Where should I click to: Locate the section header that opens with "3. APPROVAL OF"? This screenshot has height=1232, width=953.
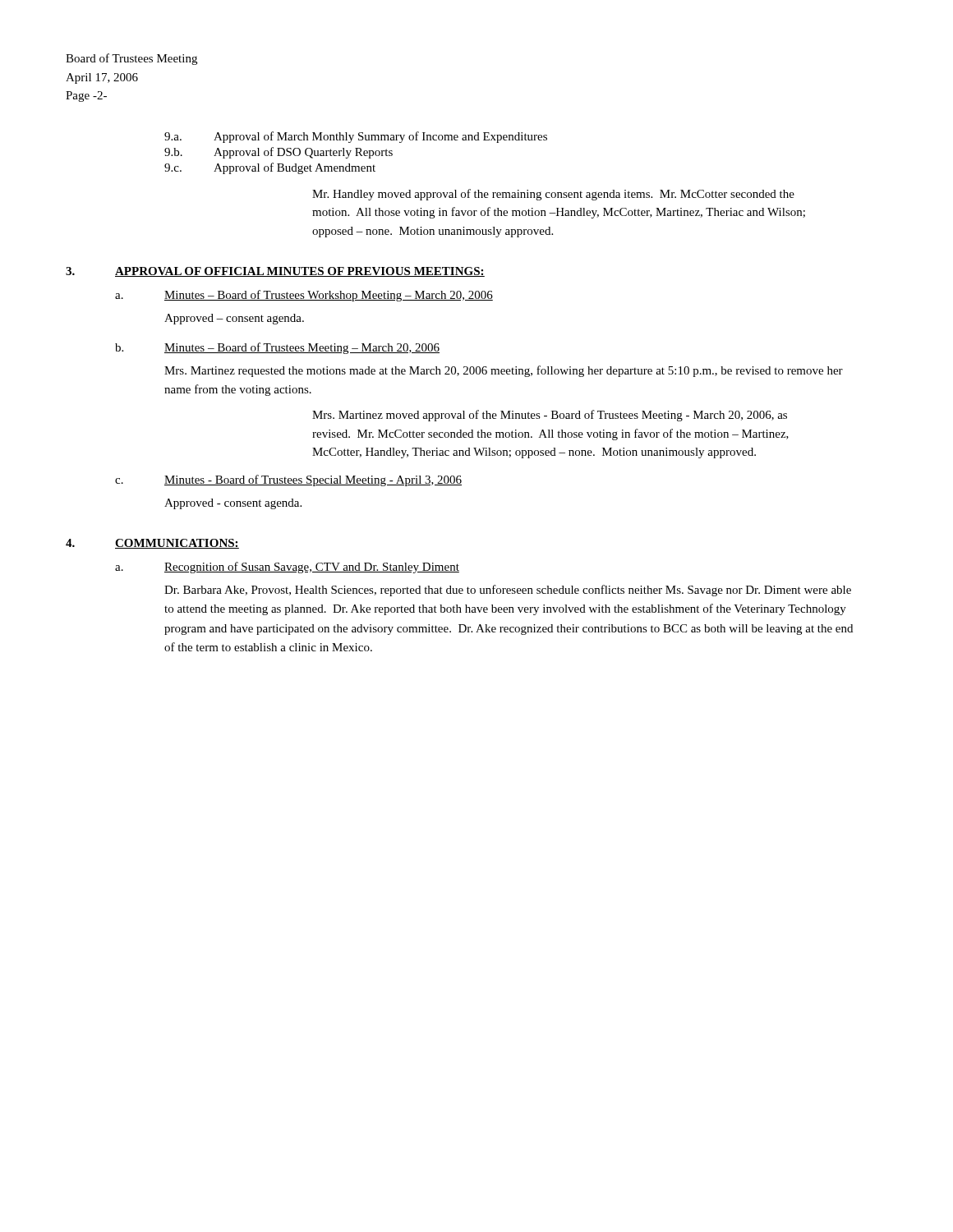pos(275,271)
